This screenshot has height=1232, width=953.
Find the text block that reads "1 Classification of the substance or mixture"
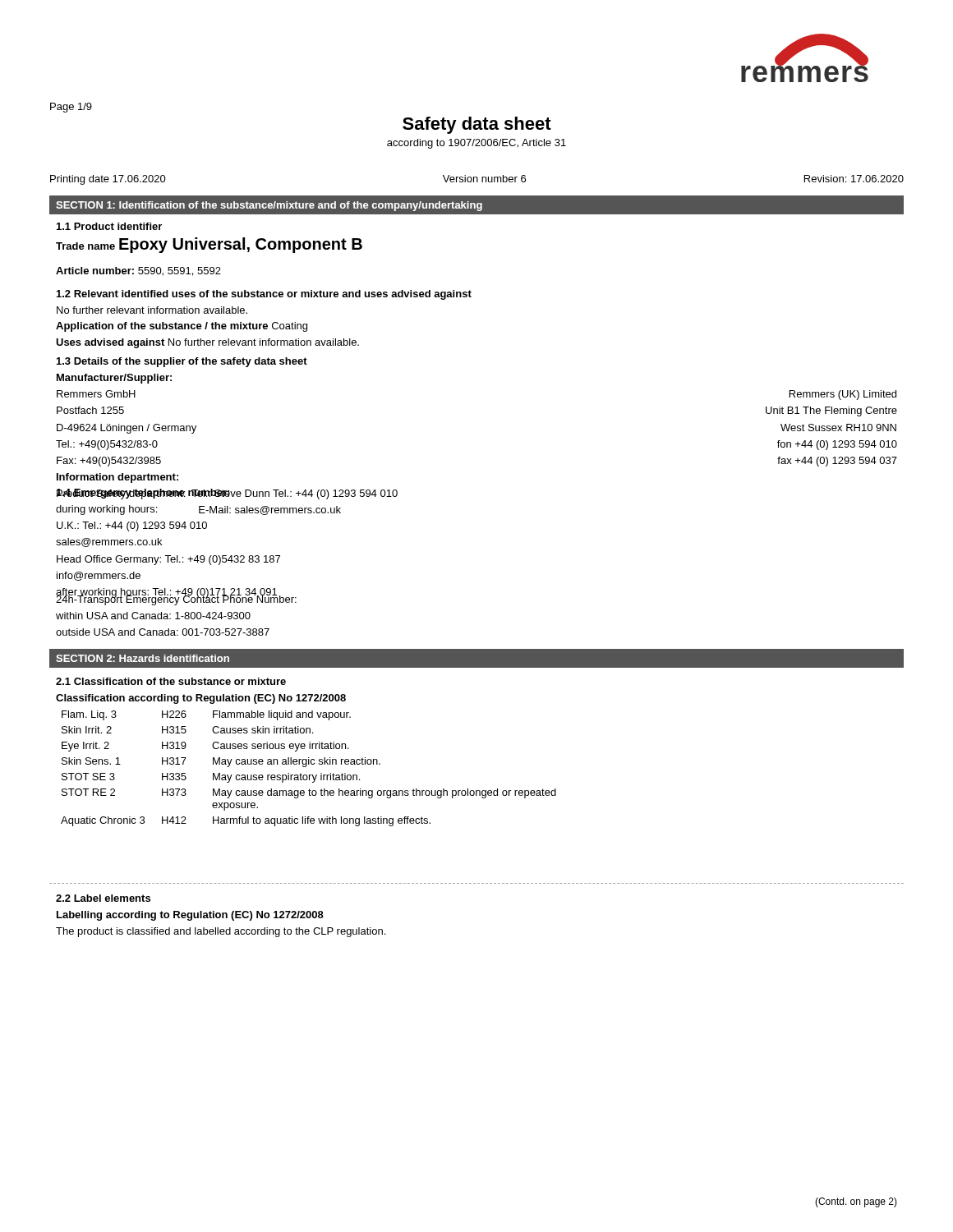click(201, 689)
